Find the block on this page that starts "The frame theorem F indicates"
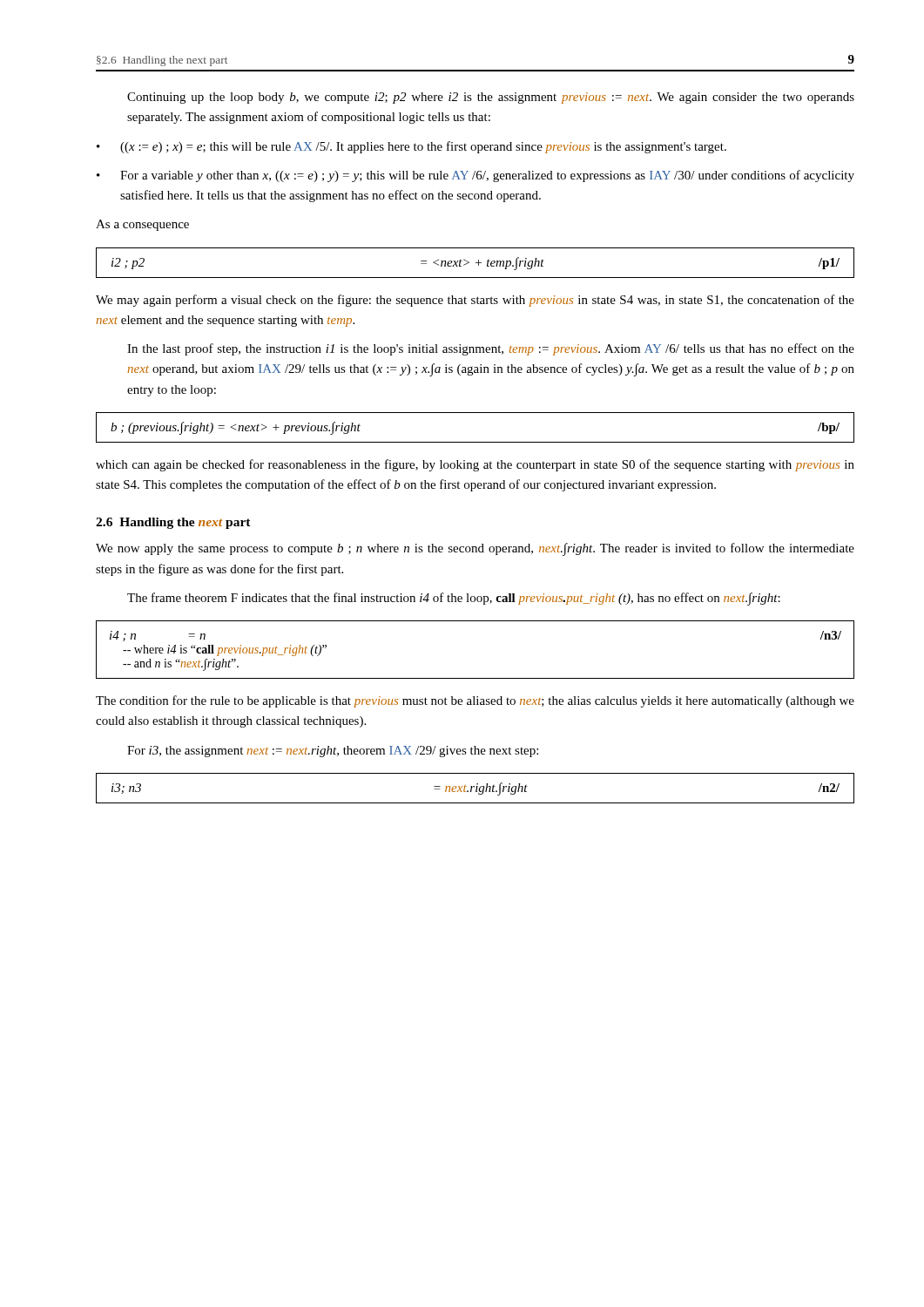Image resolution: width=924 pixels, height=1307 pixels. (x=454, y=597)
